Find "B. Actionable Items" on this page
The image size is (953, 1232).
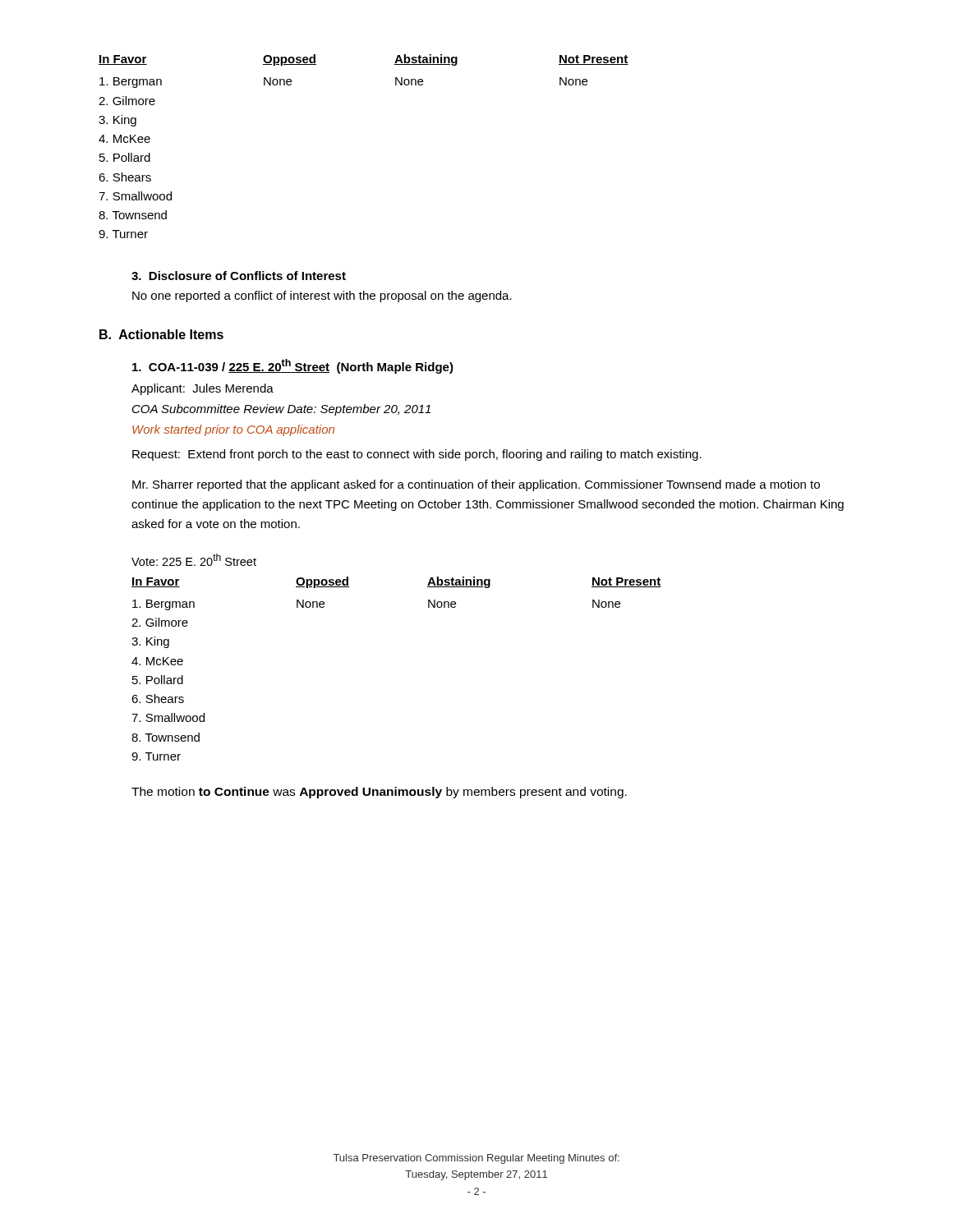click(161, 334)
